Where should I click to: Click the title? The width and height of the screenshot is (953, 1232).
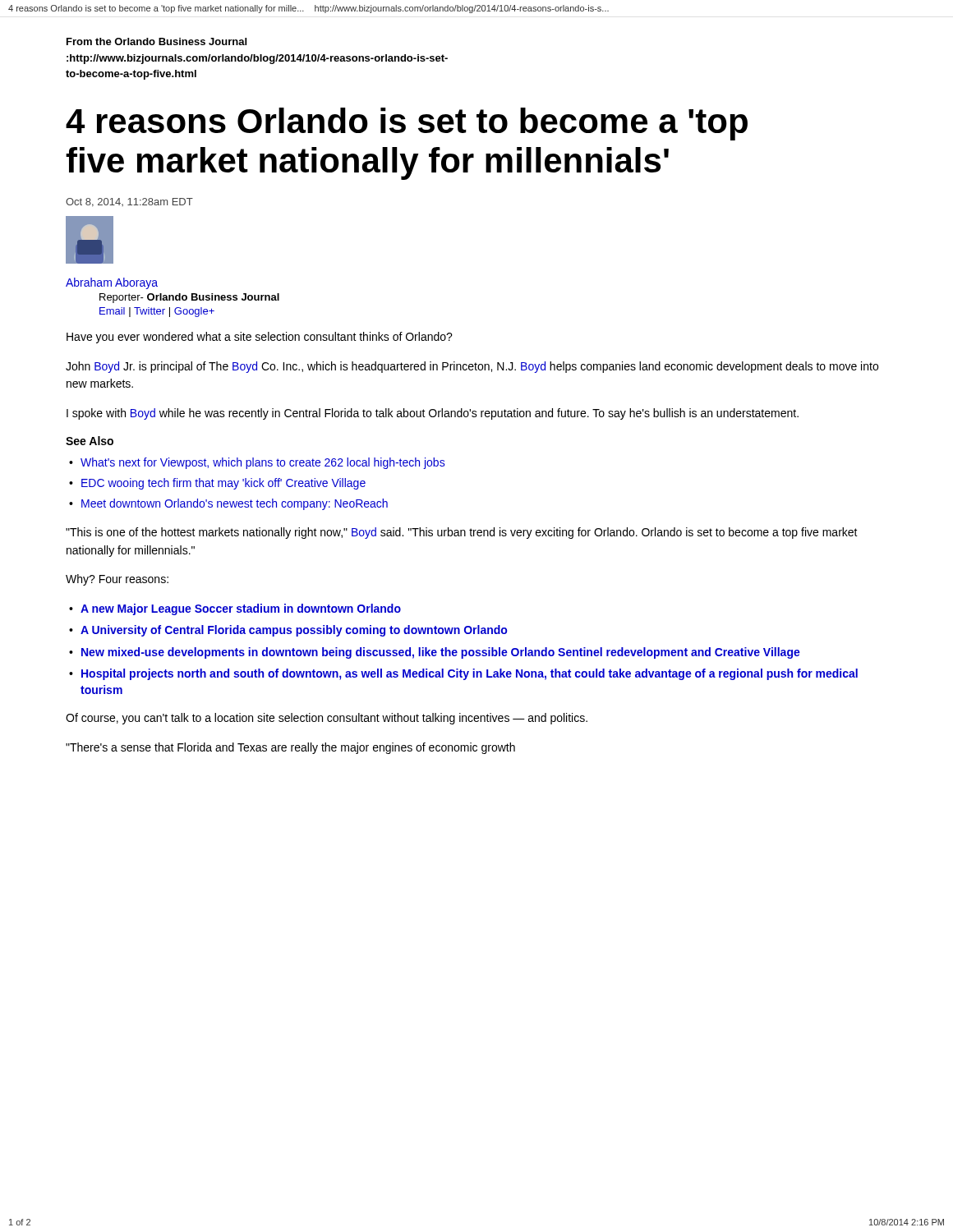(407, 141)
